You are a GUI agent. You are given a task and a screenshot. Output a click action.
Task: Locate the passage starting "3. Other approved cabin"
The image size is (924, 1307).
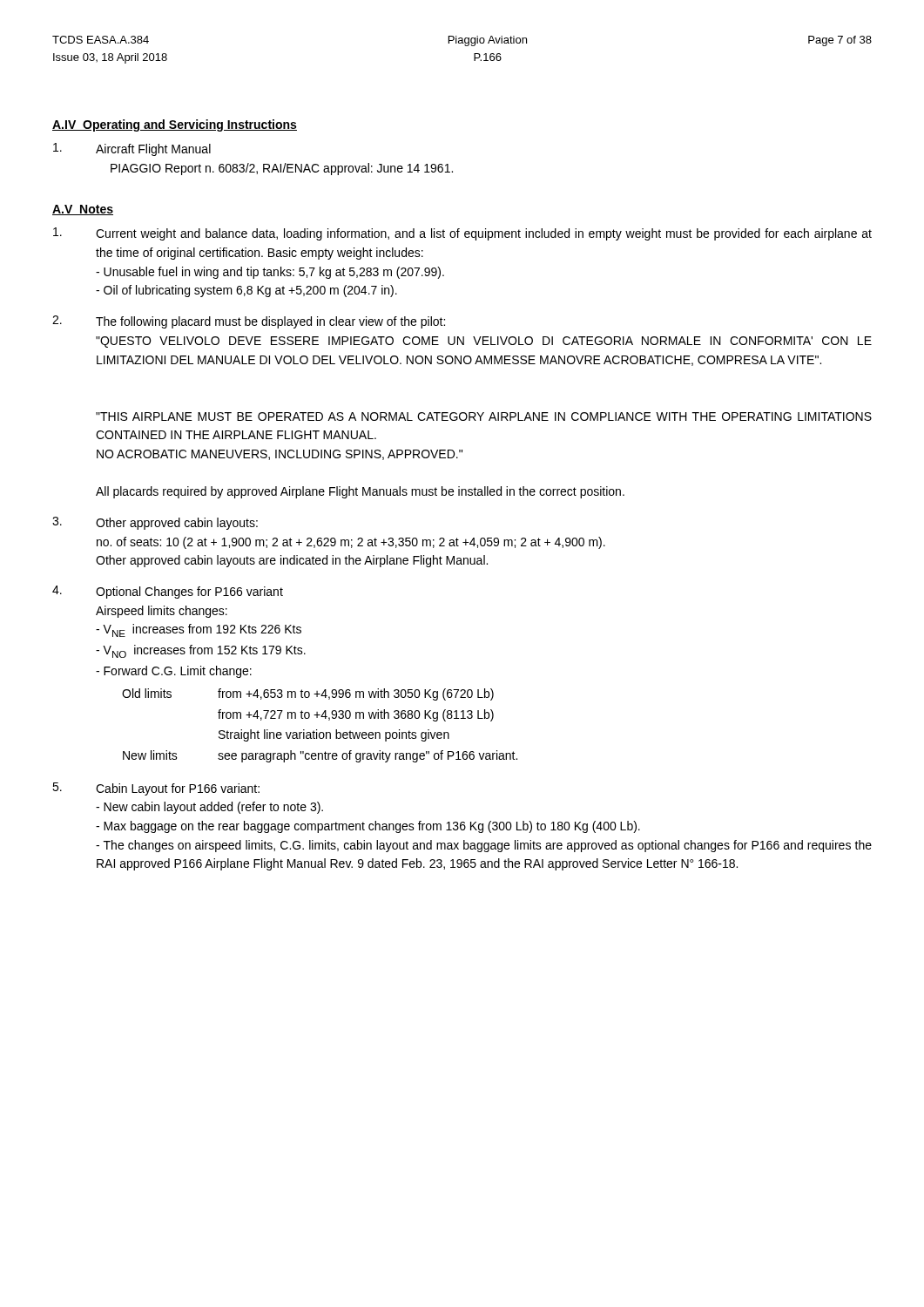(x=462, y=542)
